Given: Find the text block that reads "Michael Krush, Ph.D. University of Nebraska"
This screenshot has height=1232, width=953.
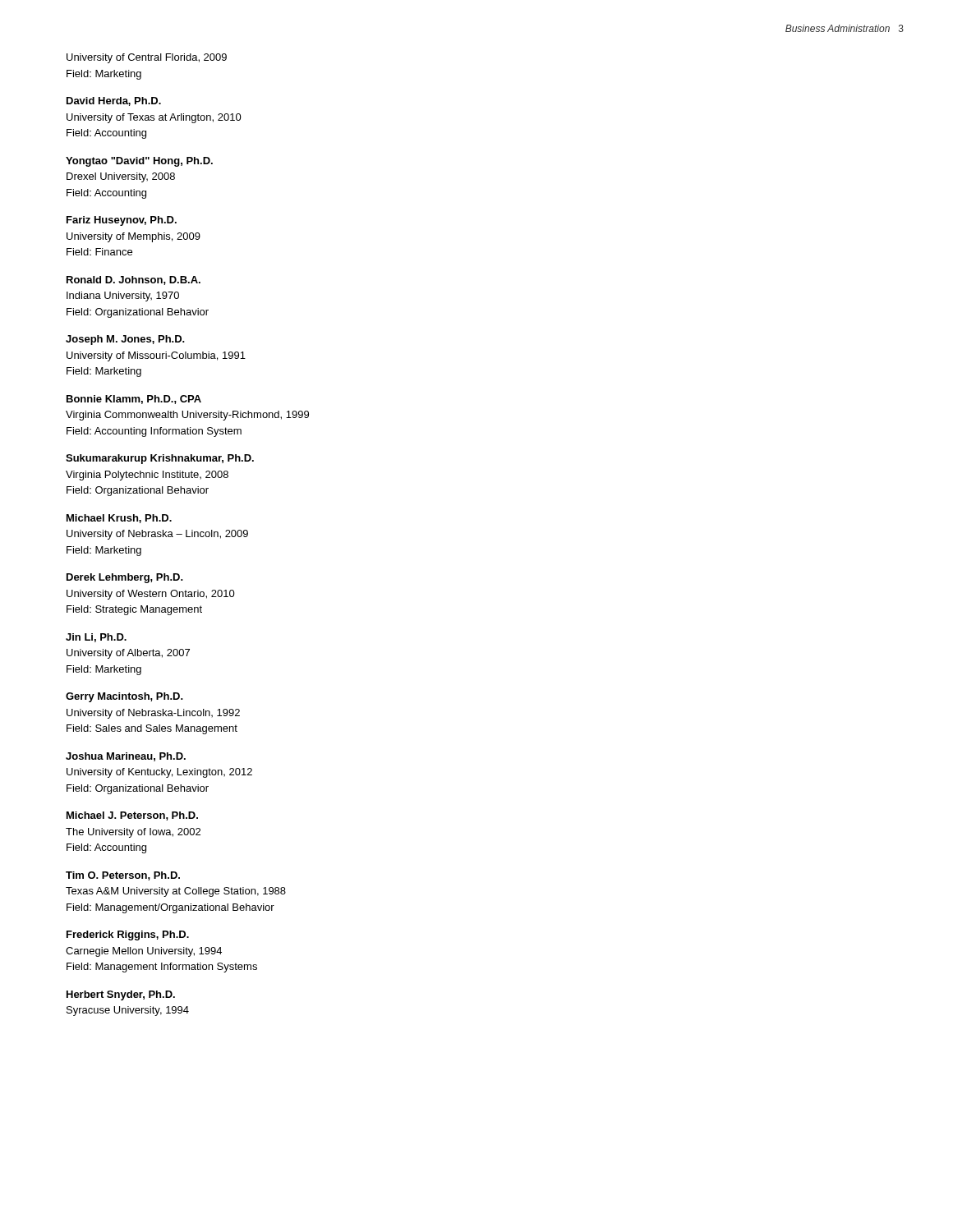Looking at the screenshot, I should click(x=119, y=519).
